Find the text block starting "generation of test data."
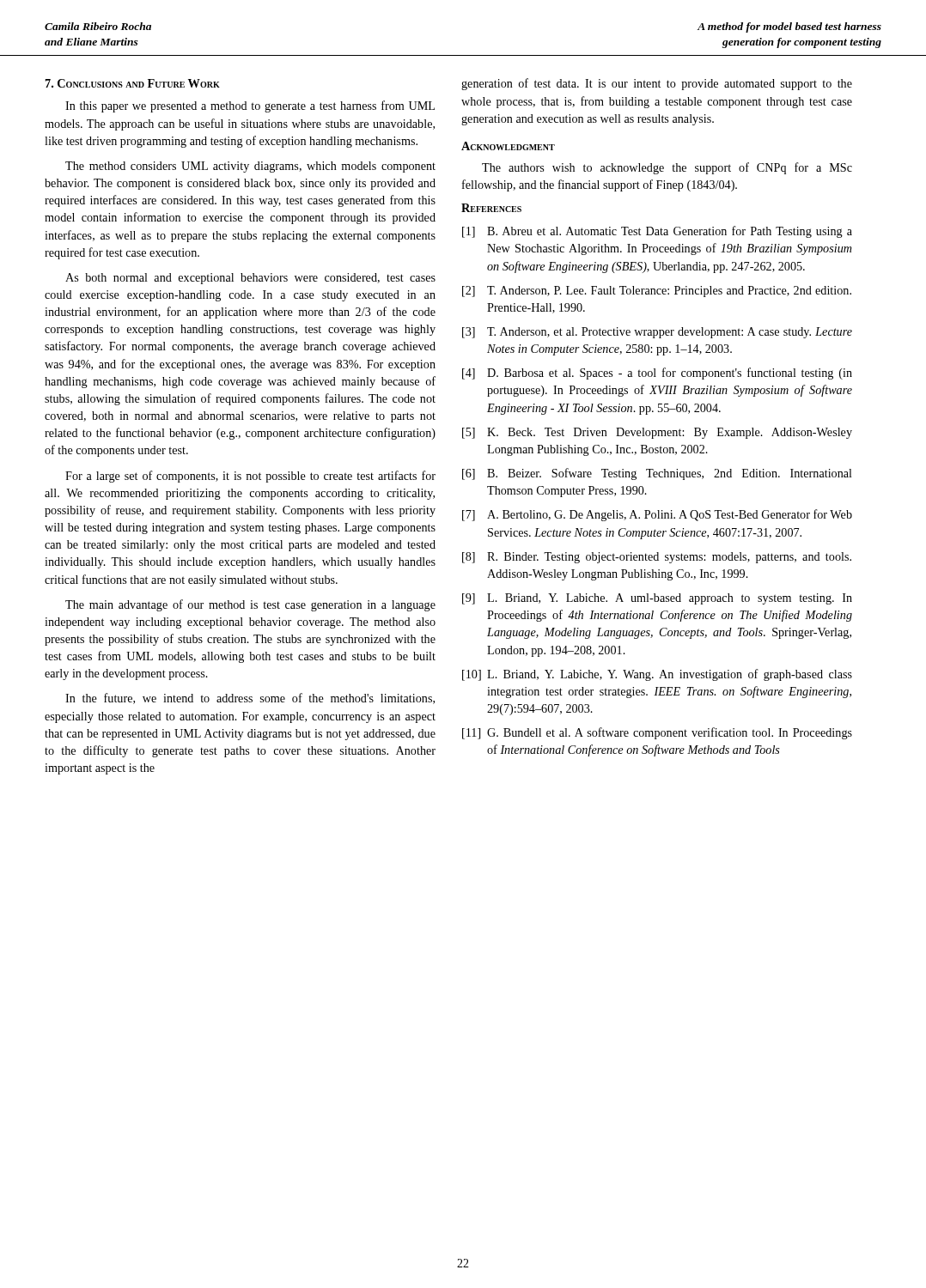 (657, 101)
